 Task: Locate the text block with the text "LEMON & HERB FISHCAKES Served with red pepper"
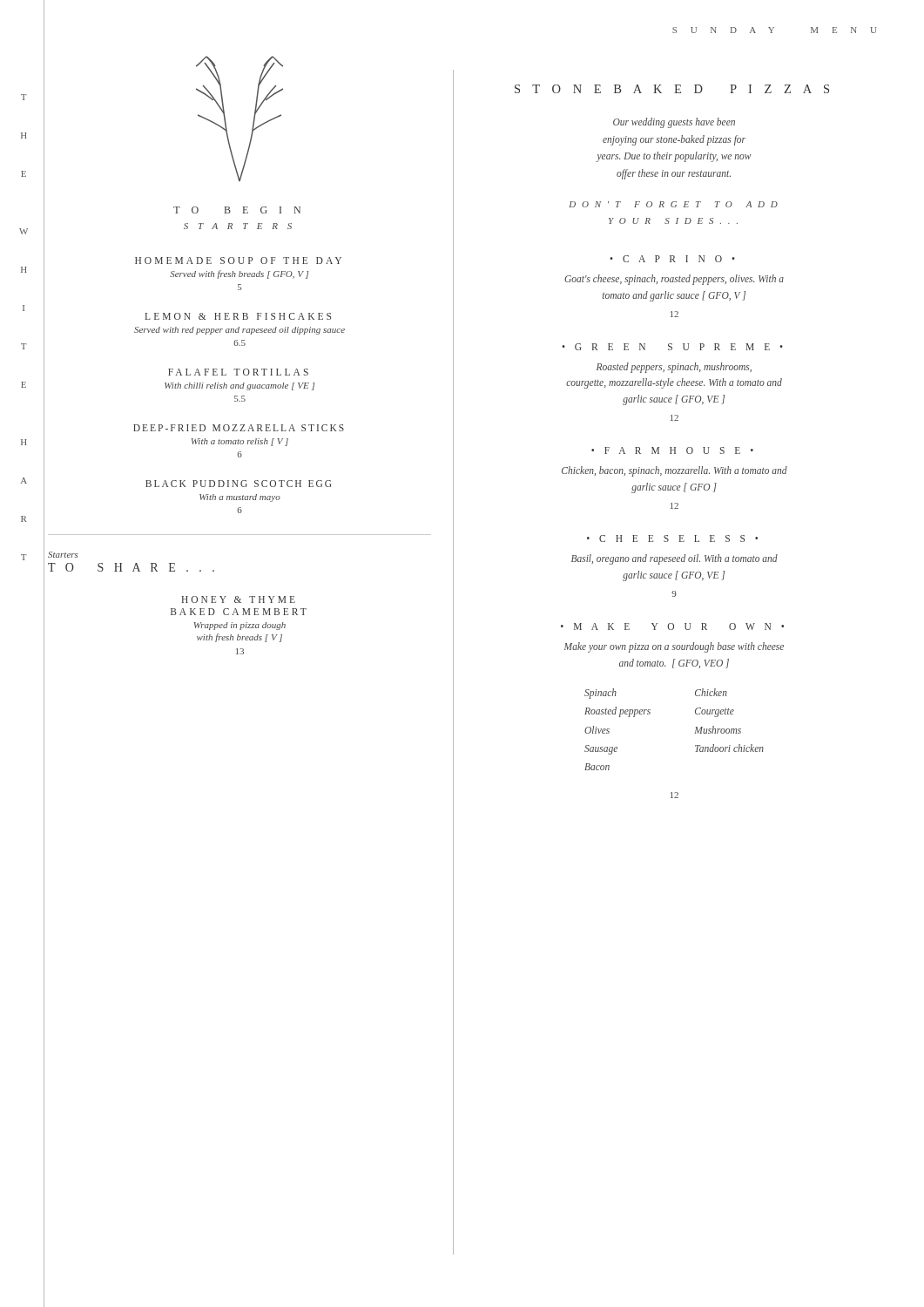(x=239, y=329)
